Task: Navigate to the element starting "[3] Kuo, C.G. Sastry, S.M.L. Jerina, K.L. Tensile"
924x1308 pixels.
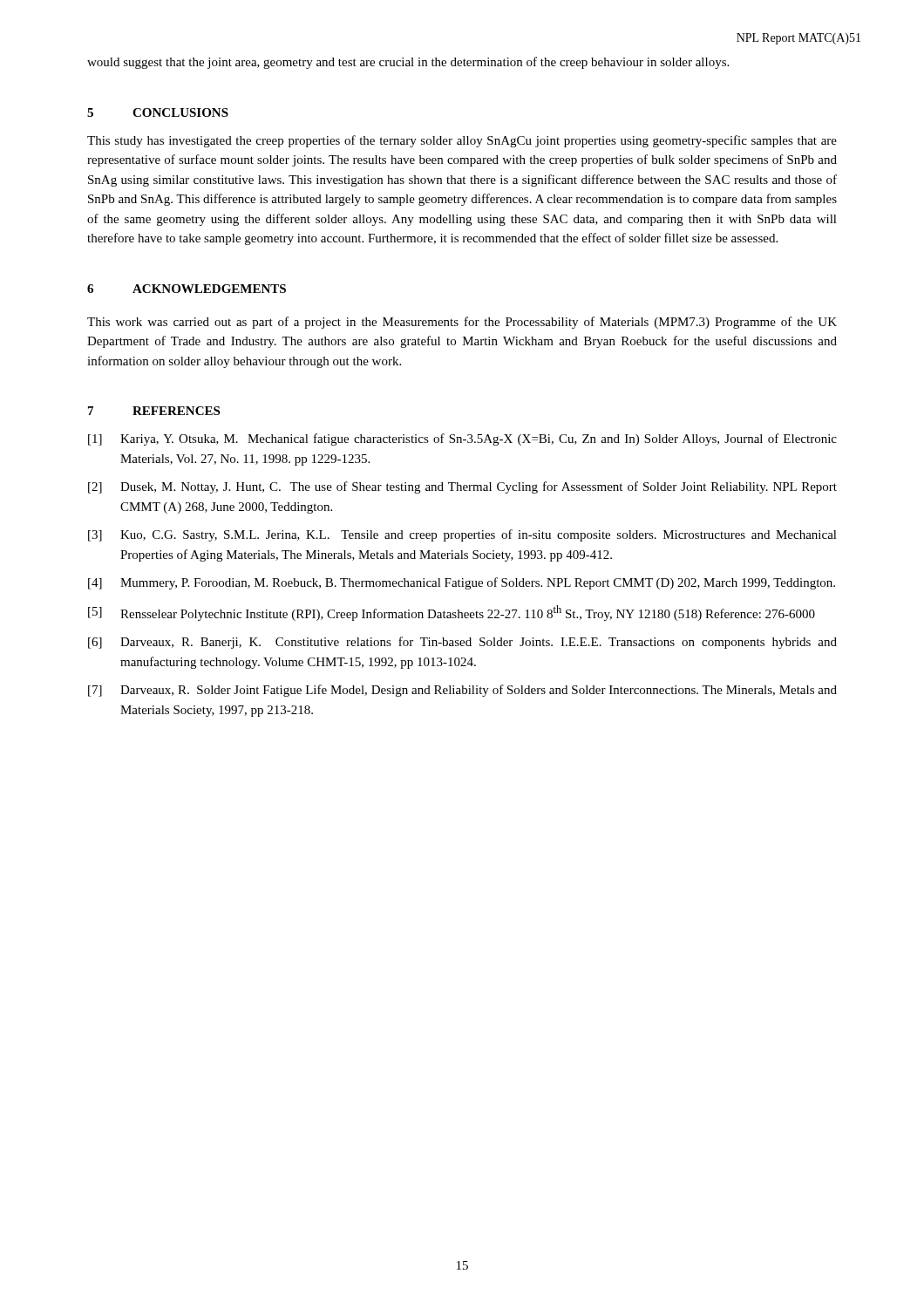Action: [x=462, y=545]
